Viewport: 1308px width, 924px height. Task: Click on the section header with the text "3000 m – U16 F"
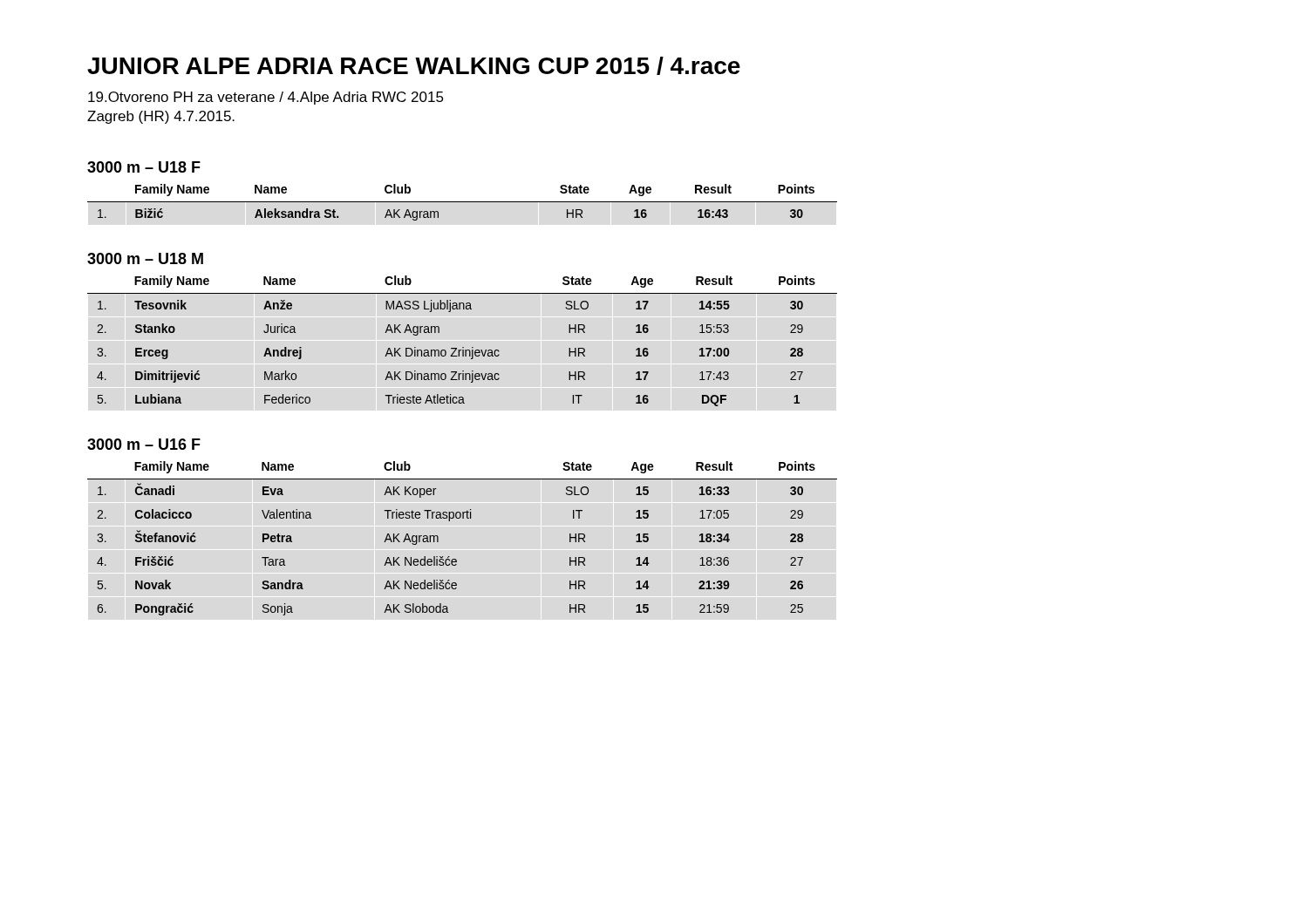point(144,445)
